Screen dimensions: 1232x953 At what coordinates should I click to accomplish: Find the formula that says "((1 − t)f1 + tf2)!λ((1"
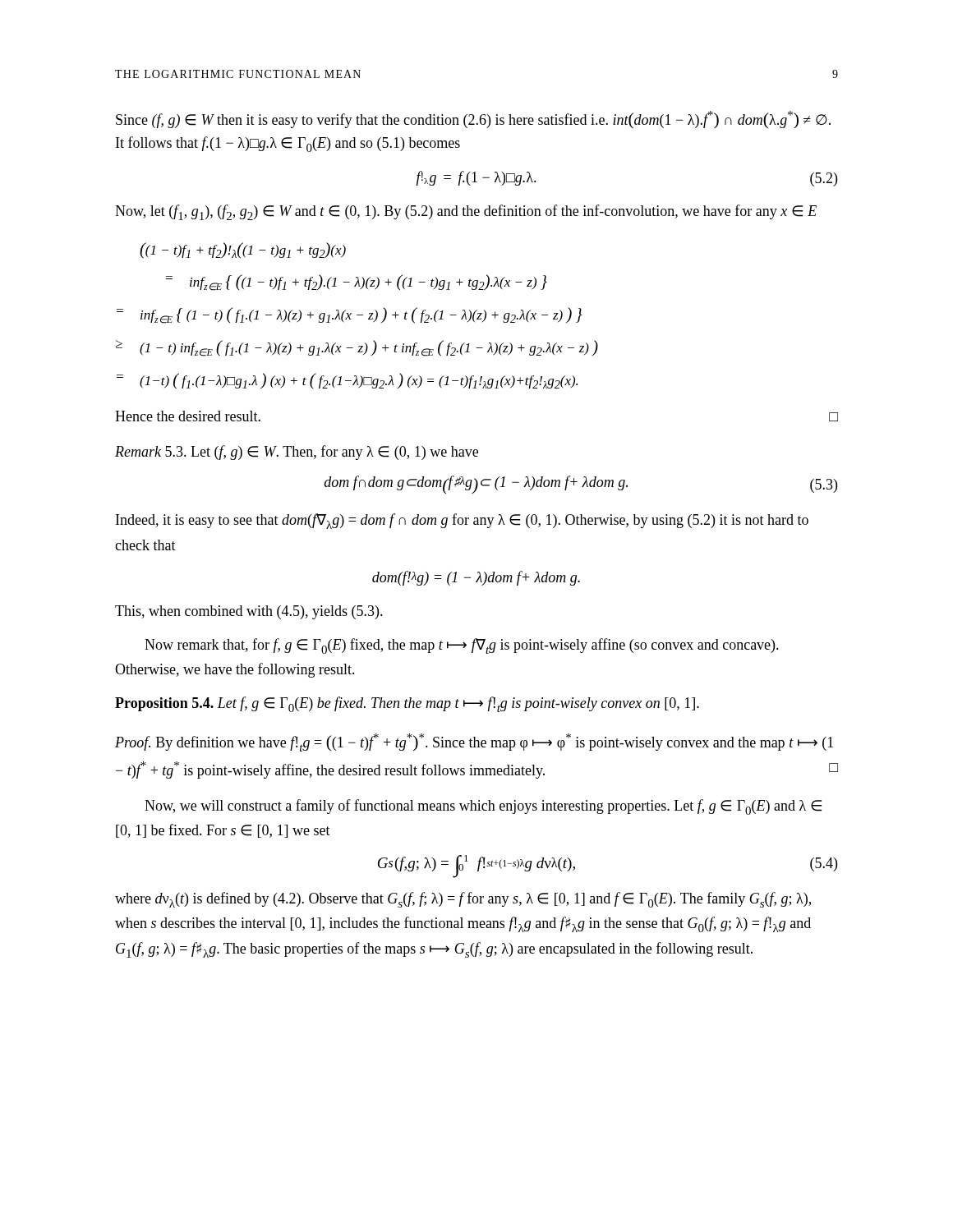point(476,315)
